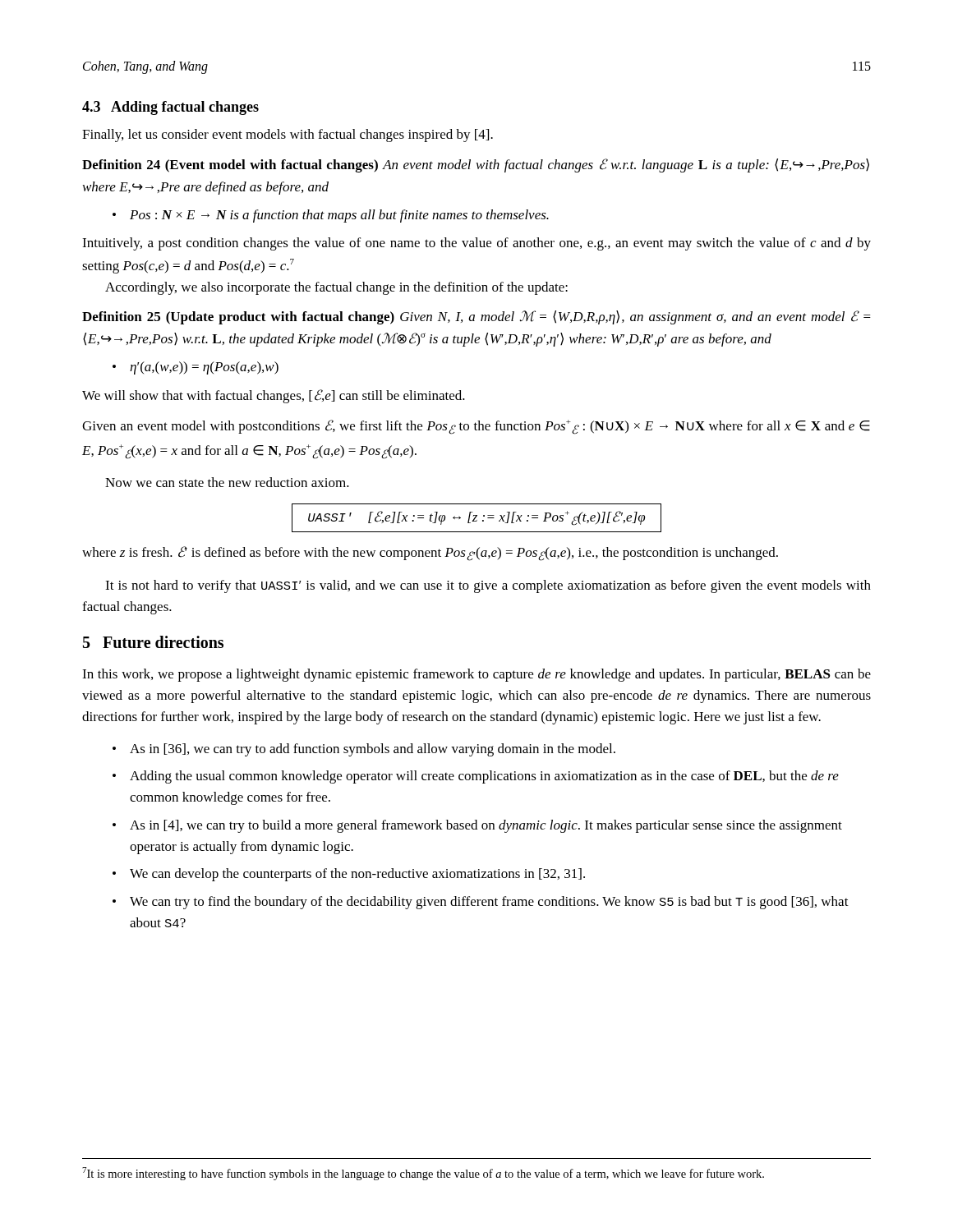Select the region starting "• We can try to find"
The image size is (953, 1232).
point(491,912)
